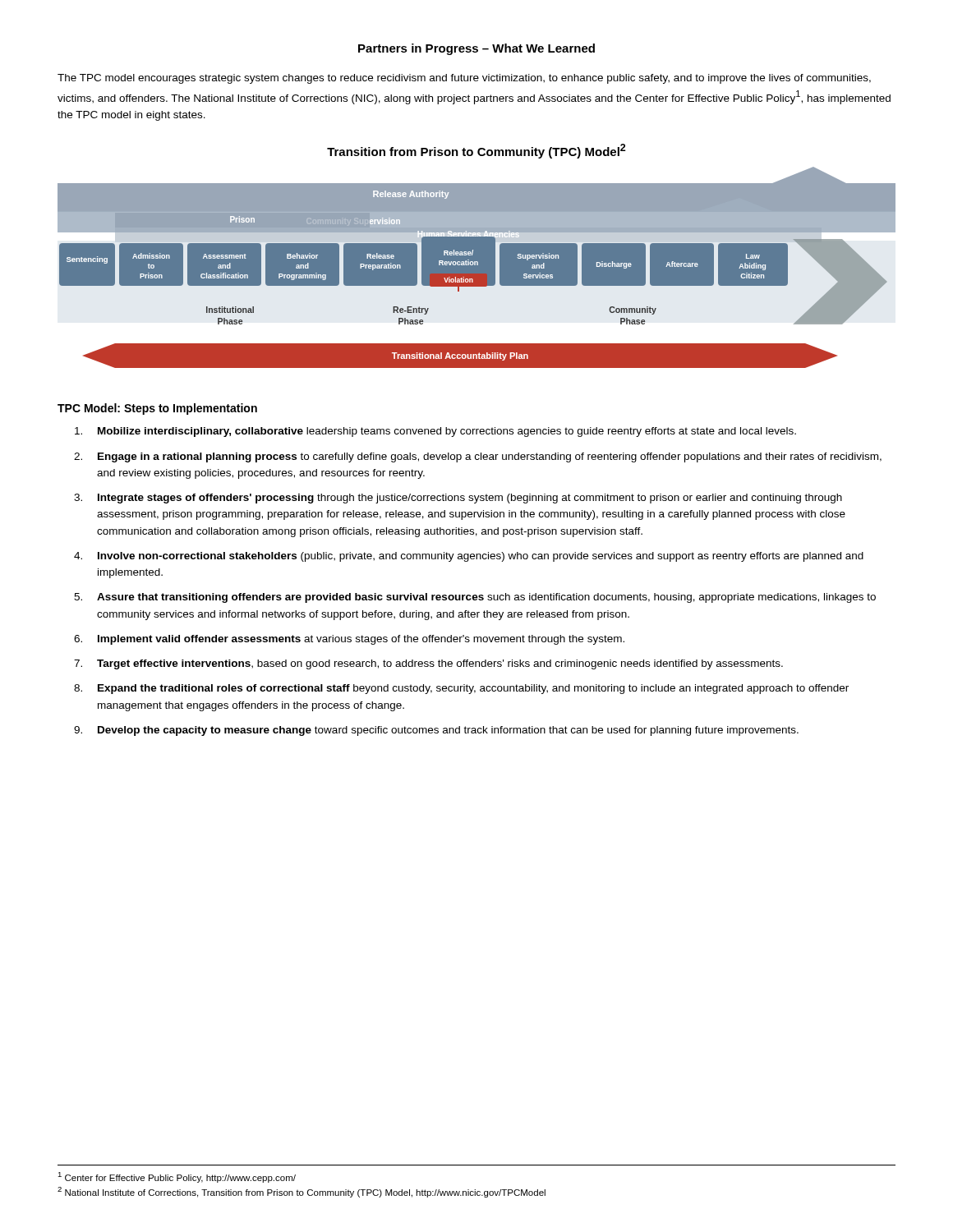
Task: Navigate to the block starting "The TPC model encourages"
Action: click(x=474, y=96)
